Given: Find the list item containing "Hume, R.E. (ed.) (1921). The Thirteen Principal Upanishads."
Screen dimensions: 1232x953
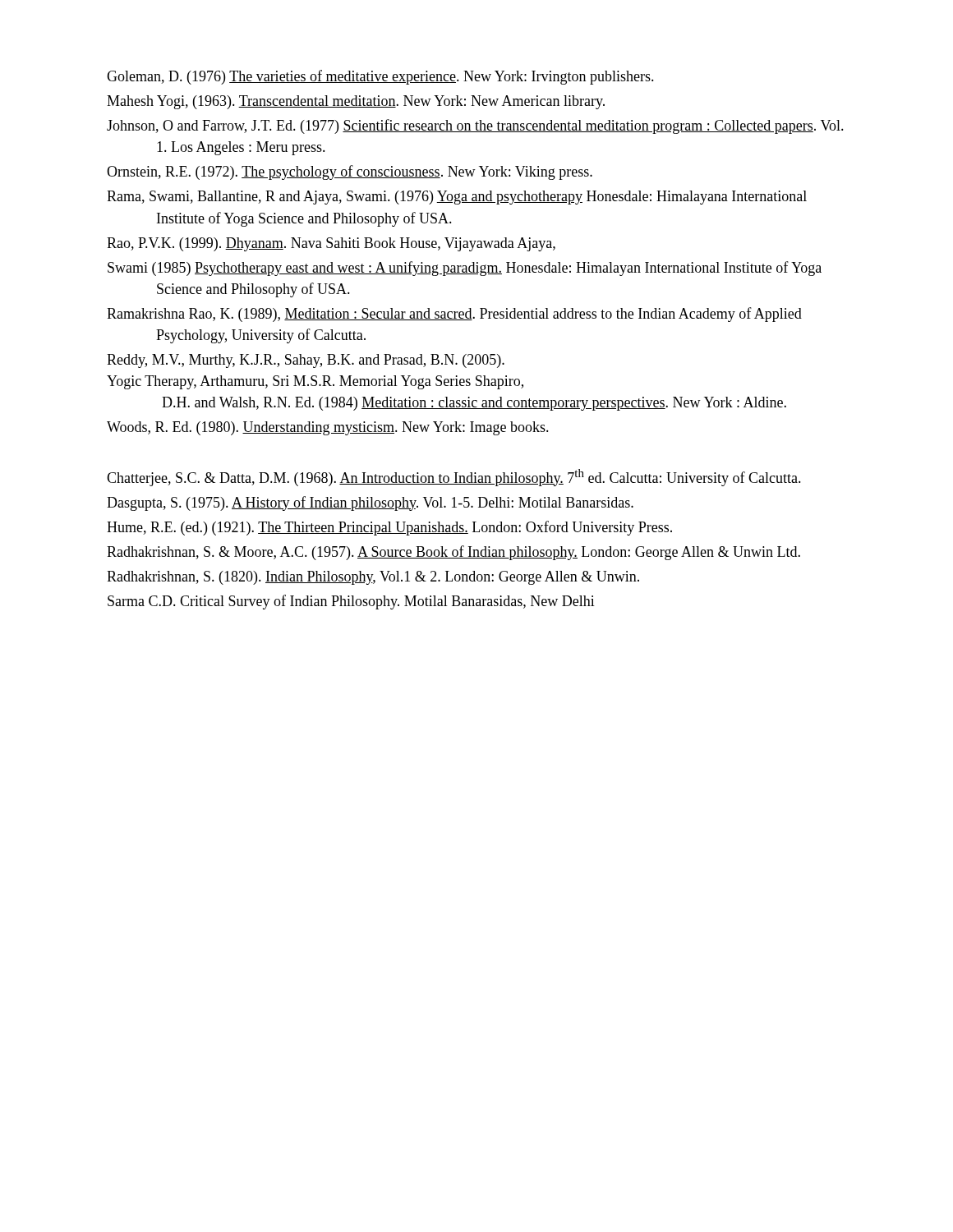Looking at the screenshot, I should click(x=390, y=527).
